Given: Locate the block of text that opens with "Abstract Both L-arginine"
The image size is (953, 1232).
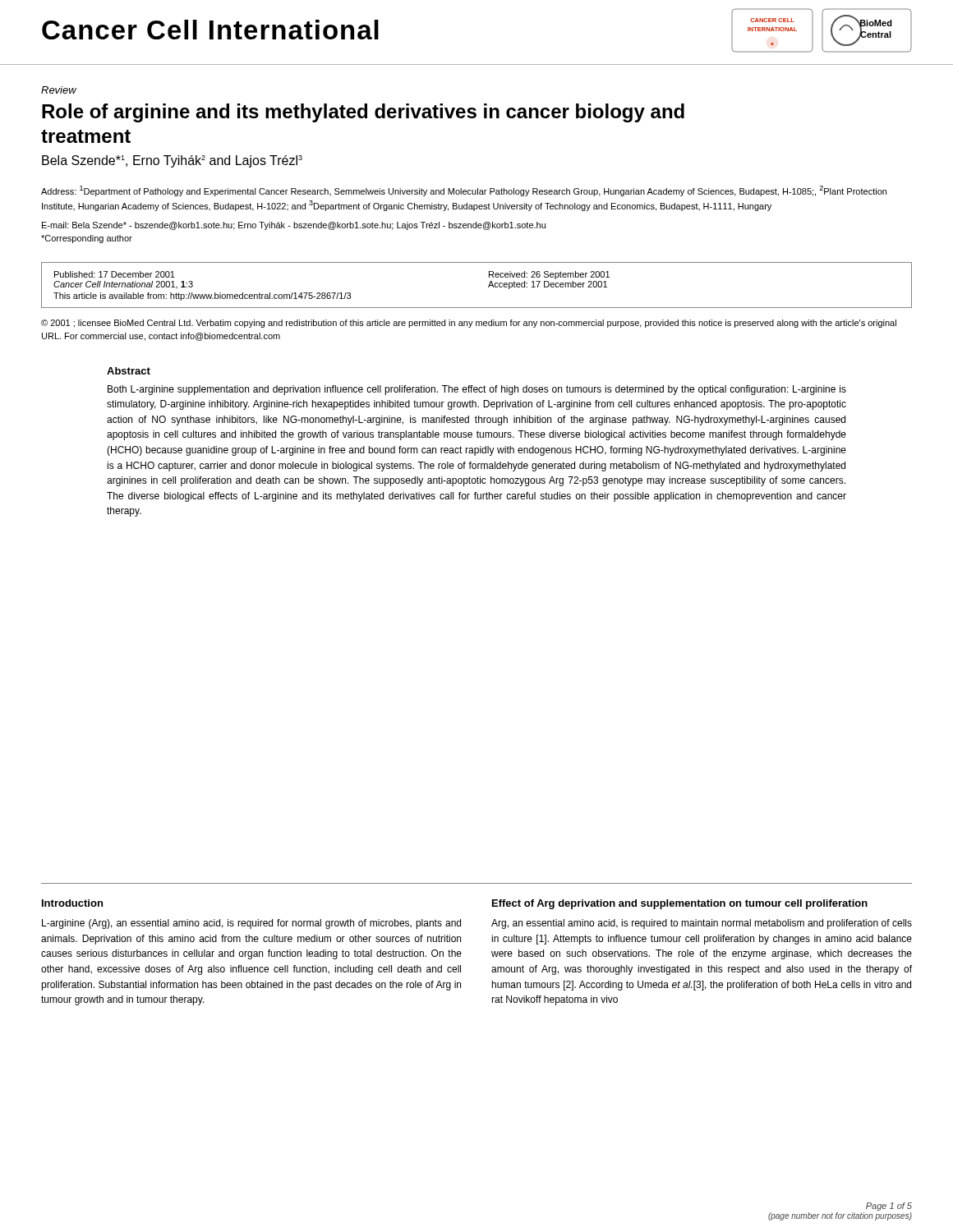Looking at the screenshot, I should click(476, 442).
